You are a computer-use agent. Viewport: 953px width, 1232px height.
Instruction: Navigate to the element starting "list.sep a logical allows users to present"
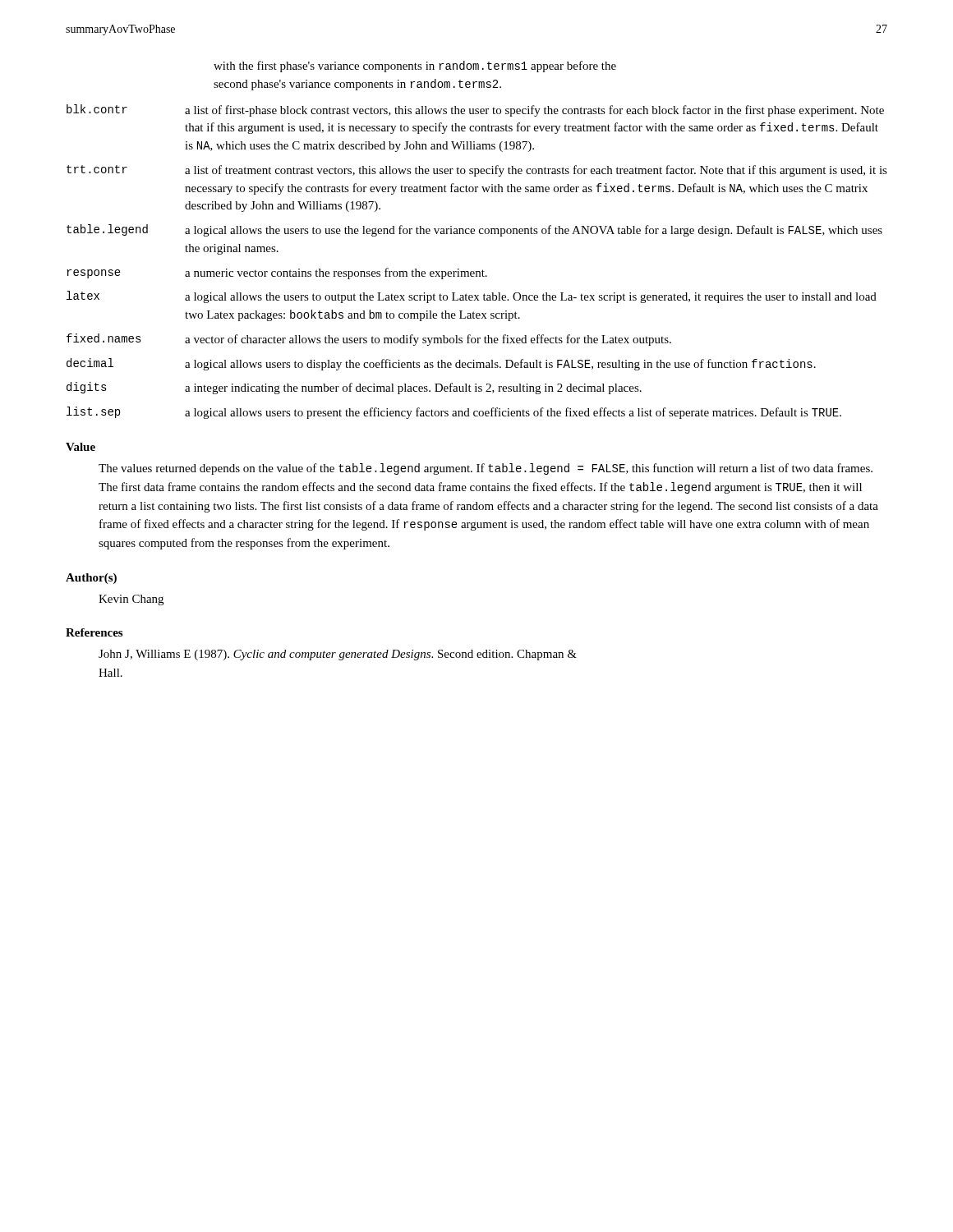coord(476,413)
